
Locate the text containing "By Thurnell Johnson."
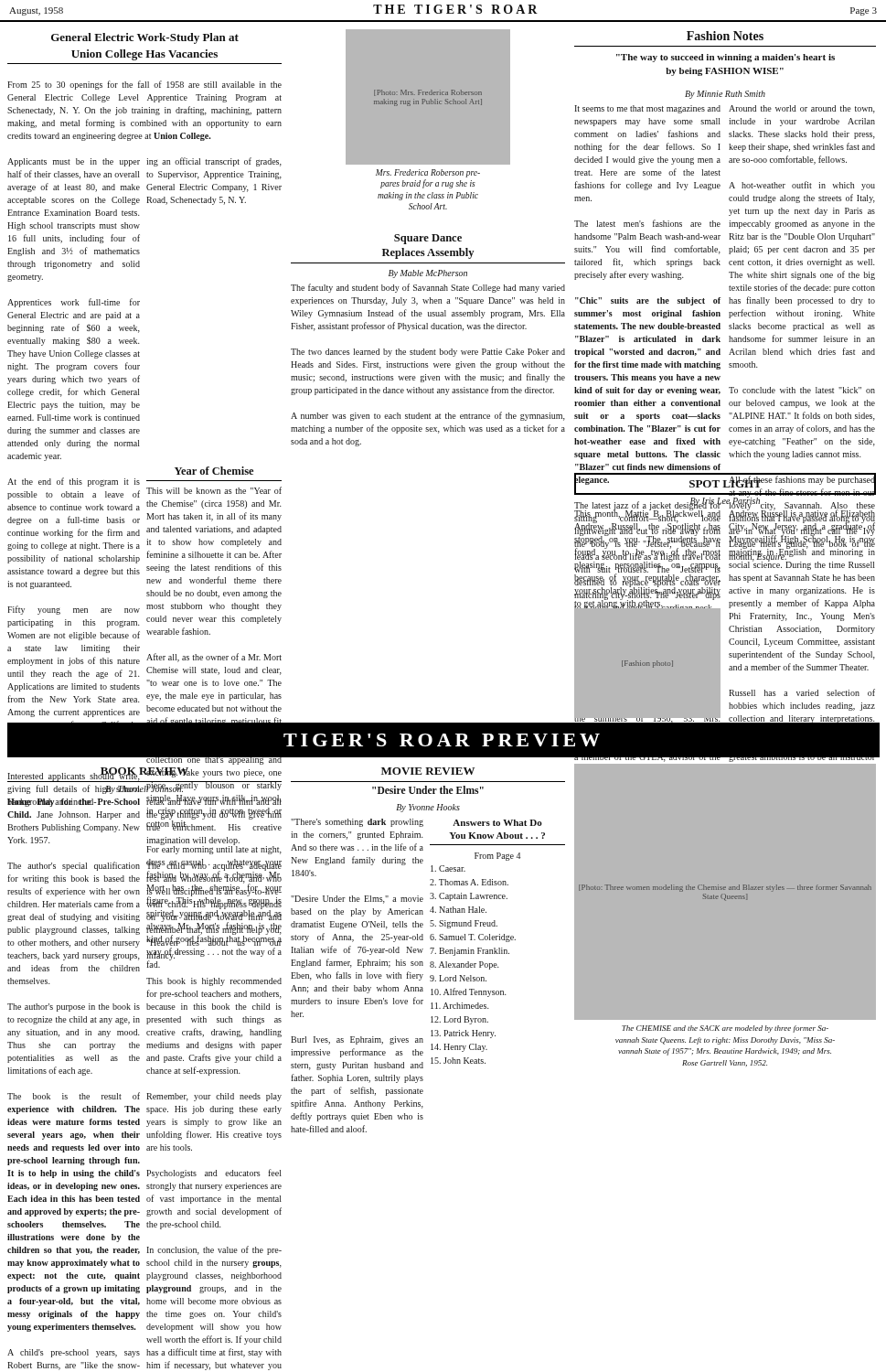144,789
